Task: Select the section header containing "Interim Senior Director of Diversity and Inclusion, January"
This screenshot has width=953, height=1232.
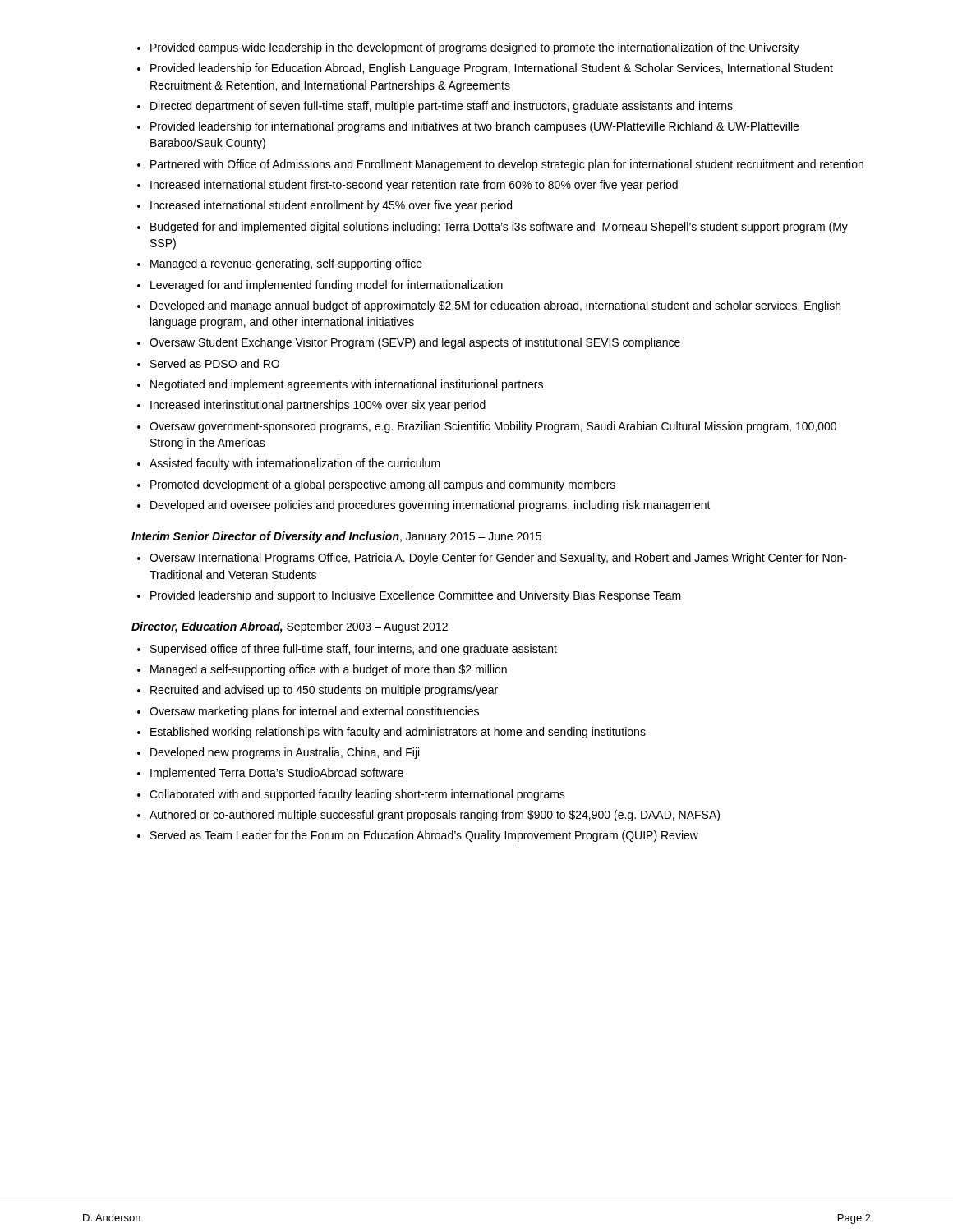Action: [x=337, y=536]
